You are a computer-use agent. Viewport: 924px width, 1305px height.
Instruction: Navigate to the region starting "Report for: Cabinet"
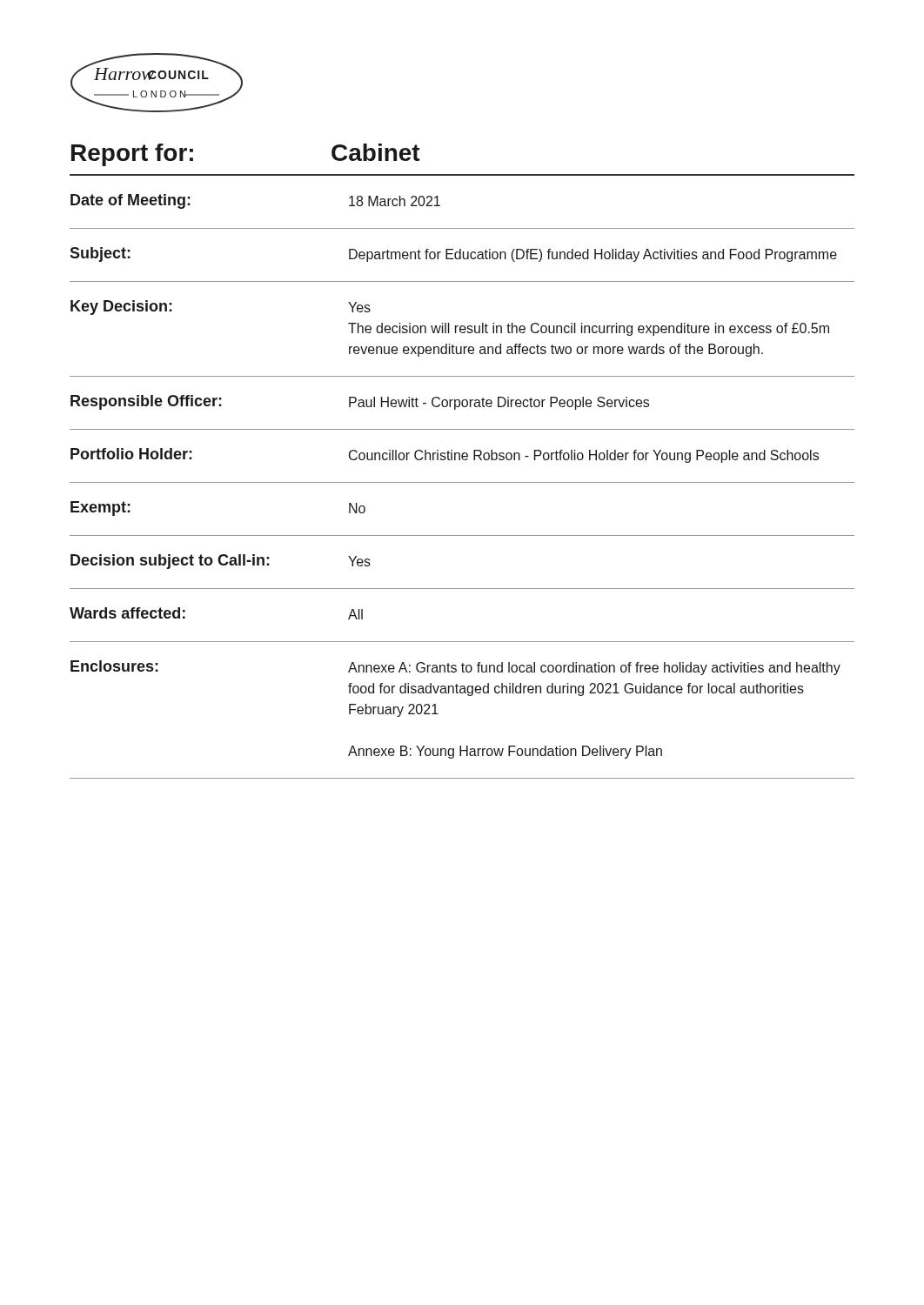click(x=142, y=154)
